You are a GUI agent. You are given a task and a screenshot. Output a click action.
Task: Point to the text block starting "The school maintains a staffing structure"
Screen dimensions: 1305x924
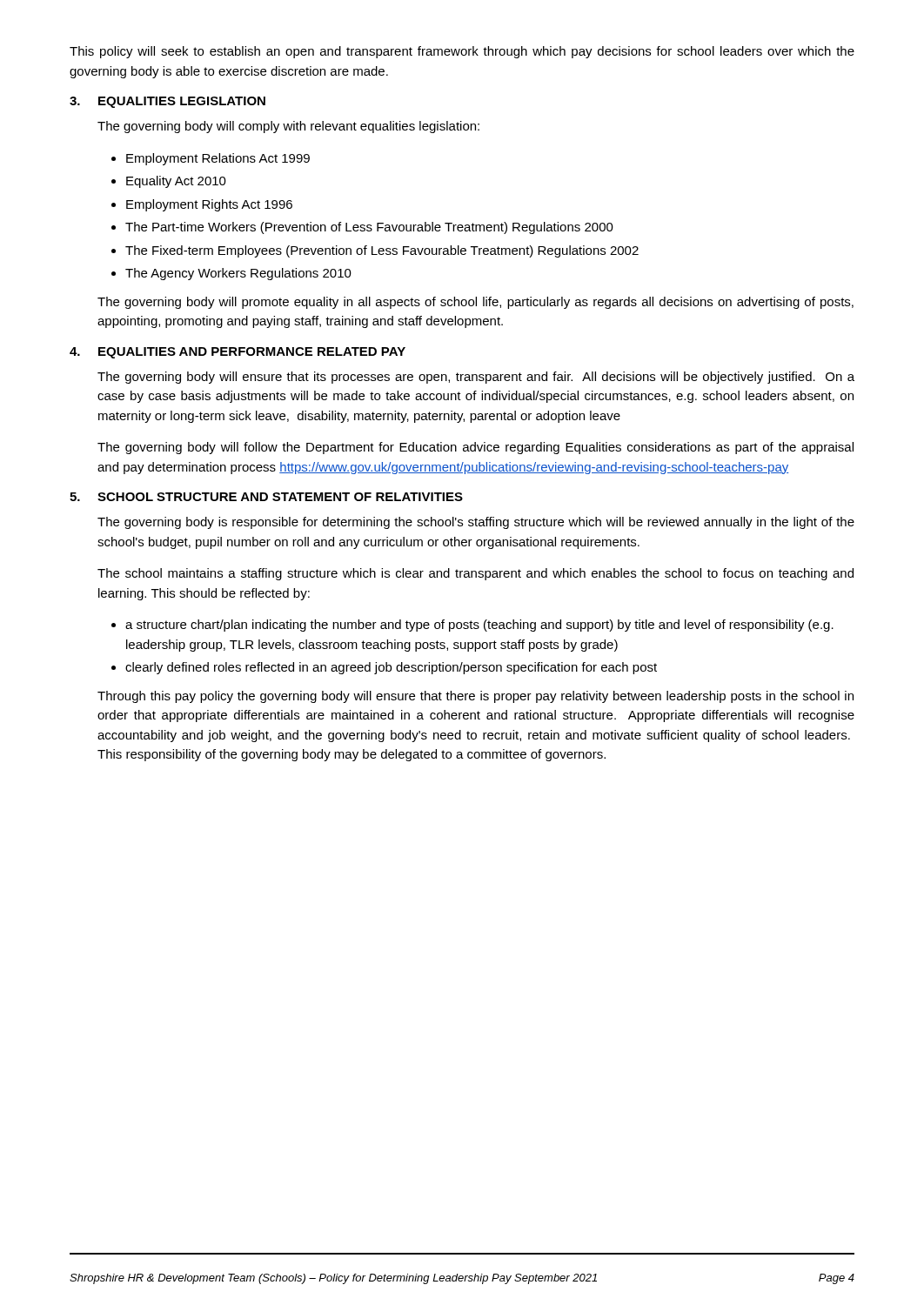pyautogui.click(x=476, y=583)
